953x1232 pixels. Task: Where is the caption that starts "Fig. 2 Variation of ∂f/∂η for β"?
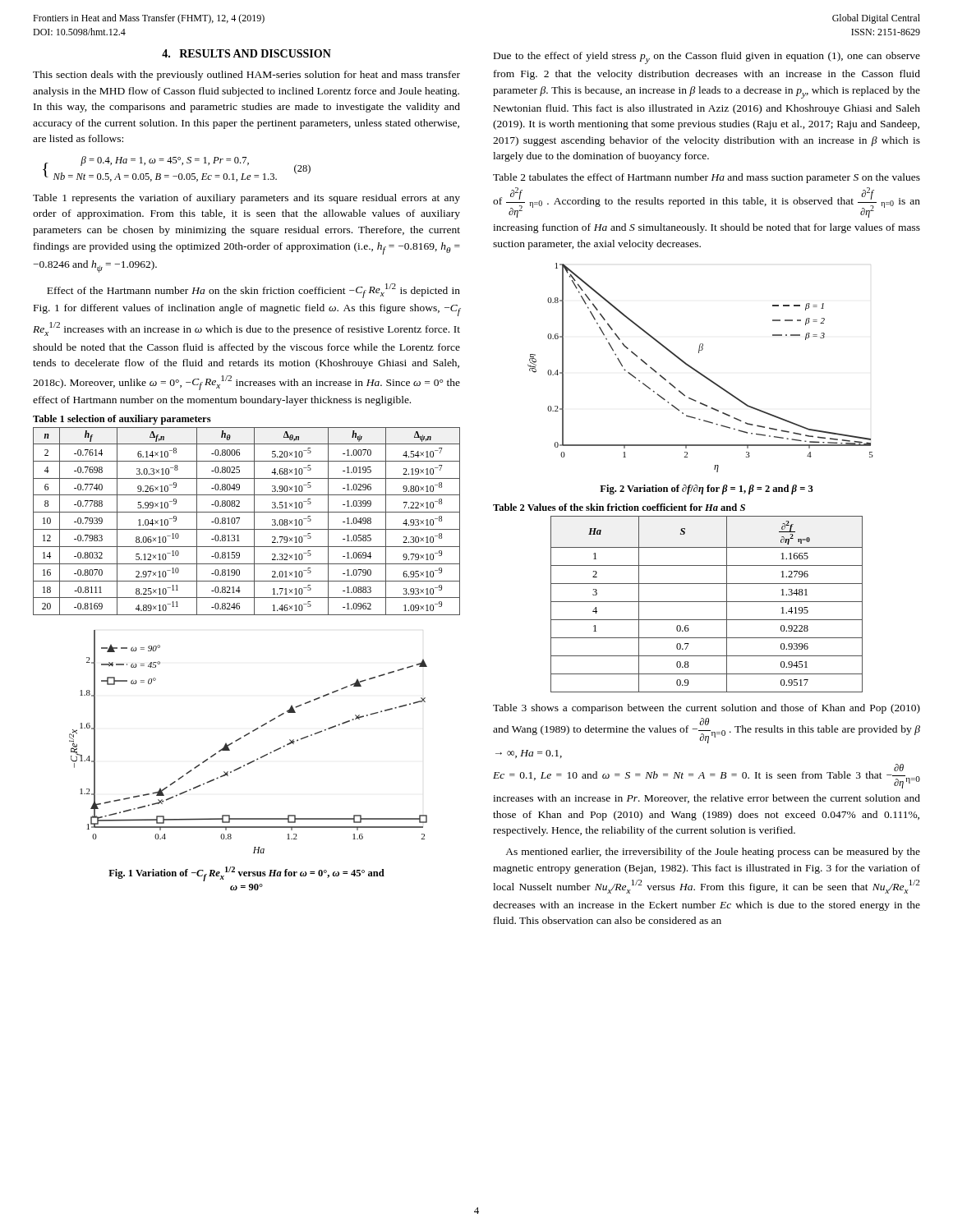click(x=707, y=489)
